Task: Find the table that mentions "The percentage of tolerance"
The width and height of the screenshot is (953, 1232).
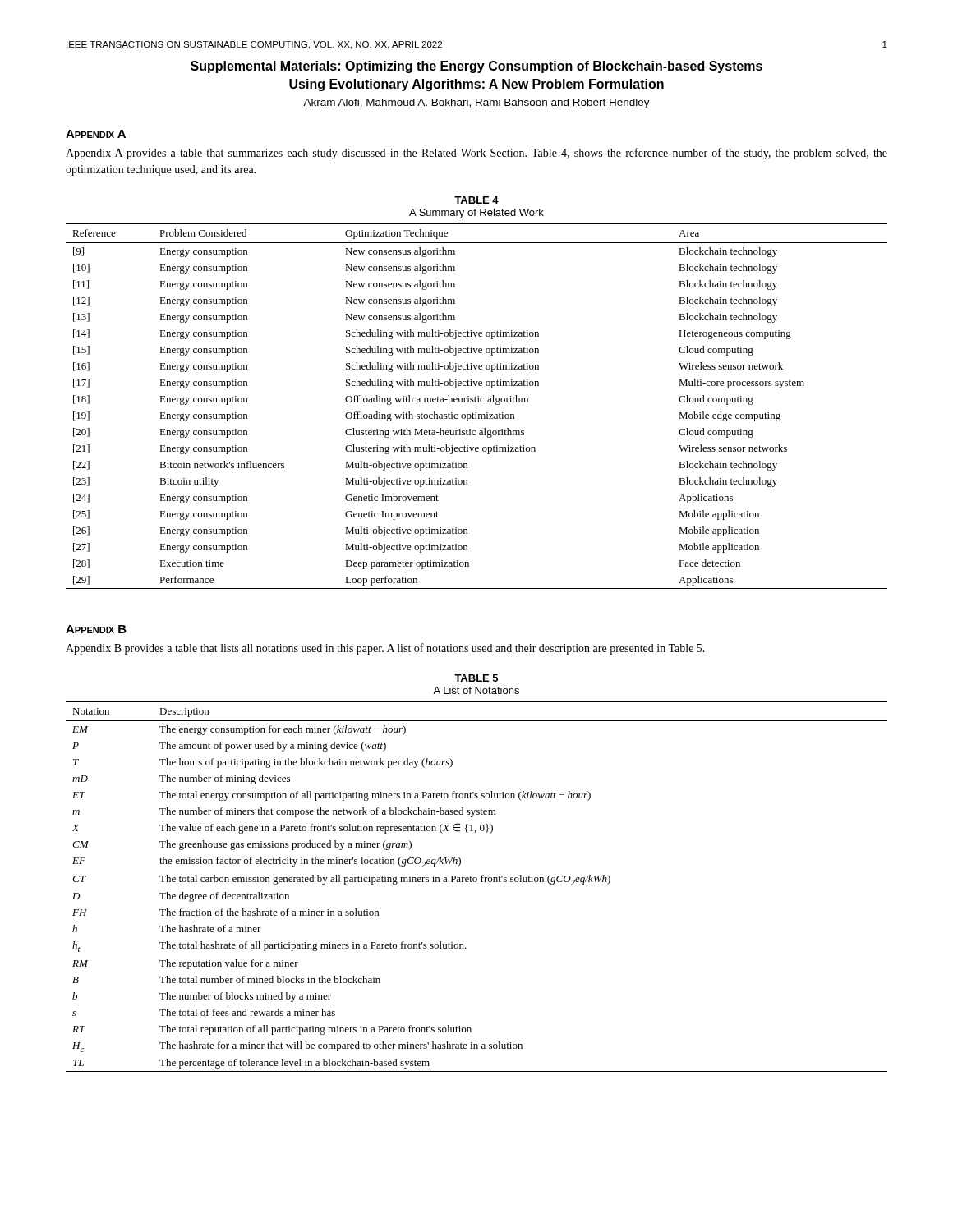Action: (476, 887)
